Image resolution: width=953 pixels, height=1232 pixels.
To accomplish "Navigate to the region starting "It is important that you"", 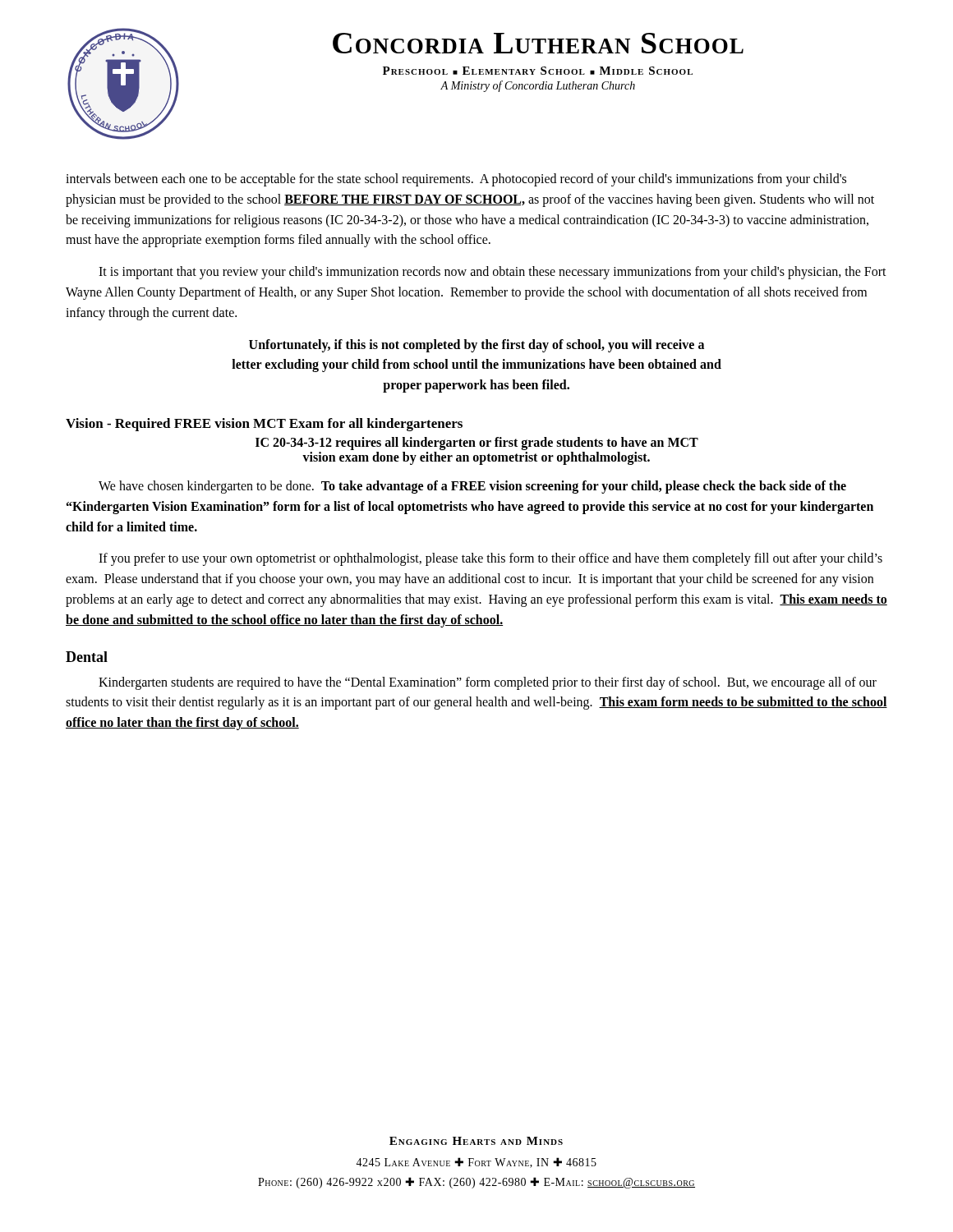I will point(476,292).
